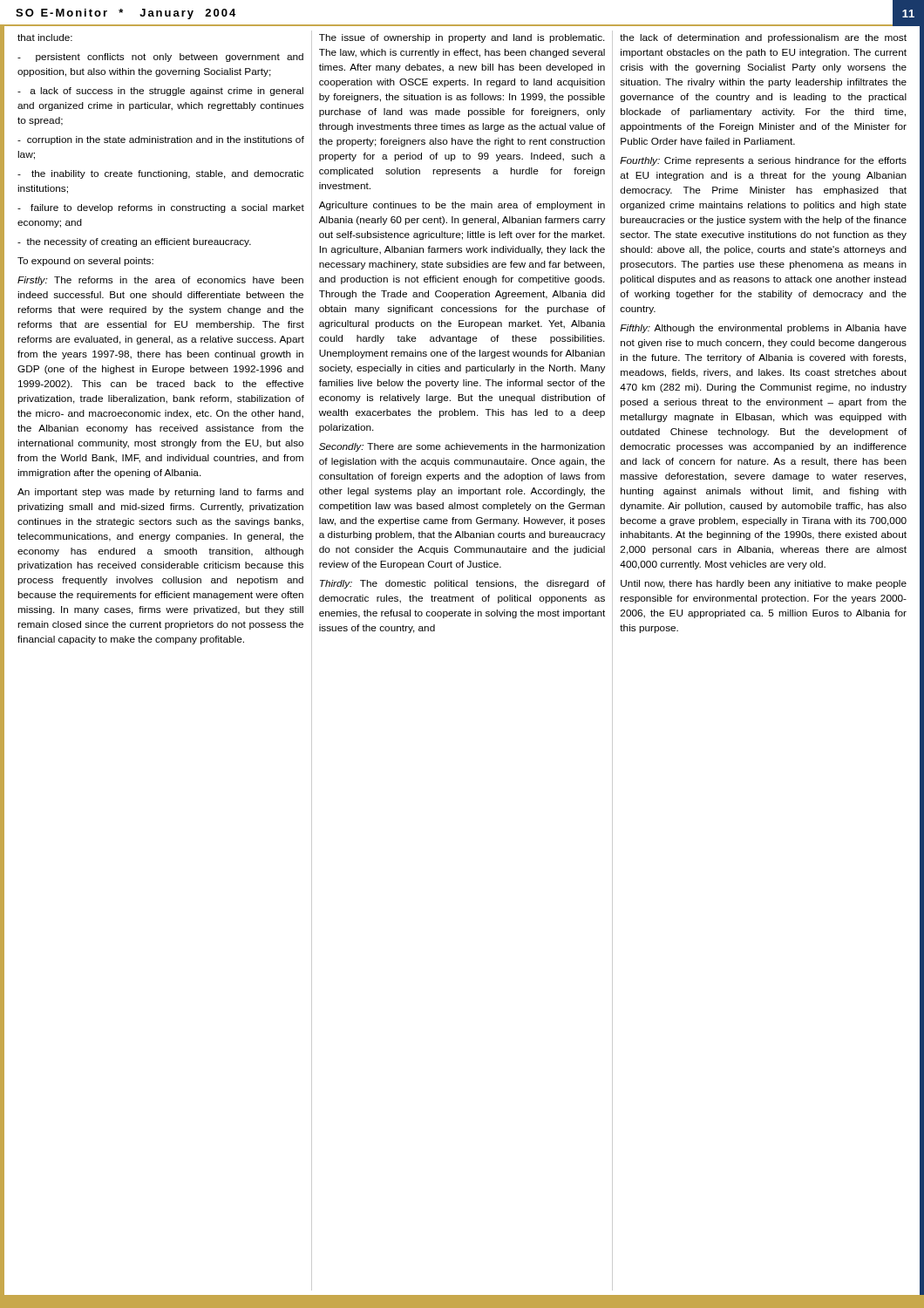Navigate to the text block starting "An important step was made by"
This screenshot has width=924, height=1308.
coord(161,565)
